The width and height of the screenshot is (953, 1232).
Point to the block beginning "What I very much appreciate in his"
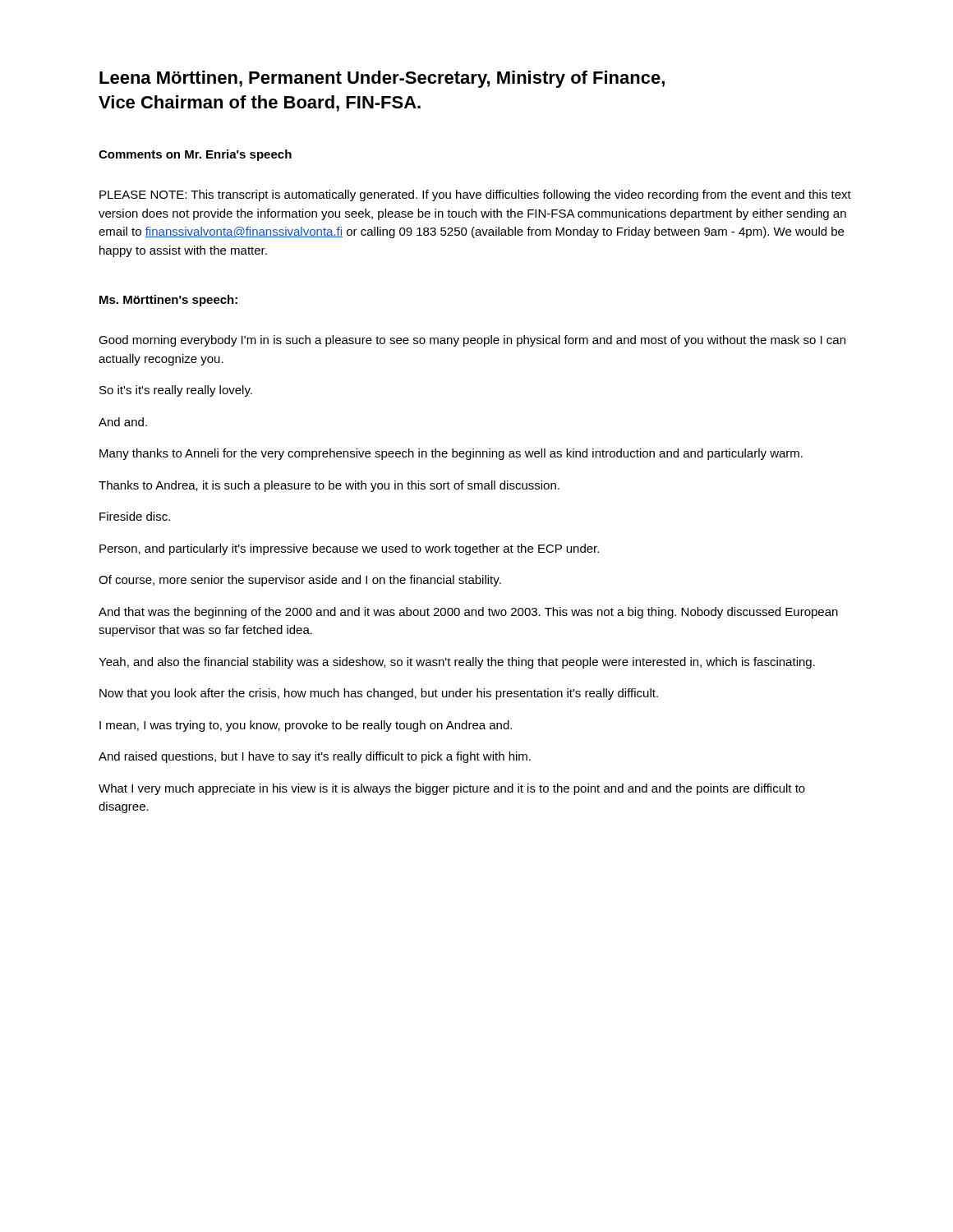452,797
